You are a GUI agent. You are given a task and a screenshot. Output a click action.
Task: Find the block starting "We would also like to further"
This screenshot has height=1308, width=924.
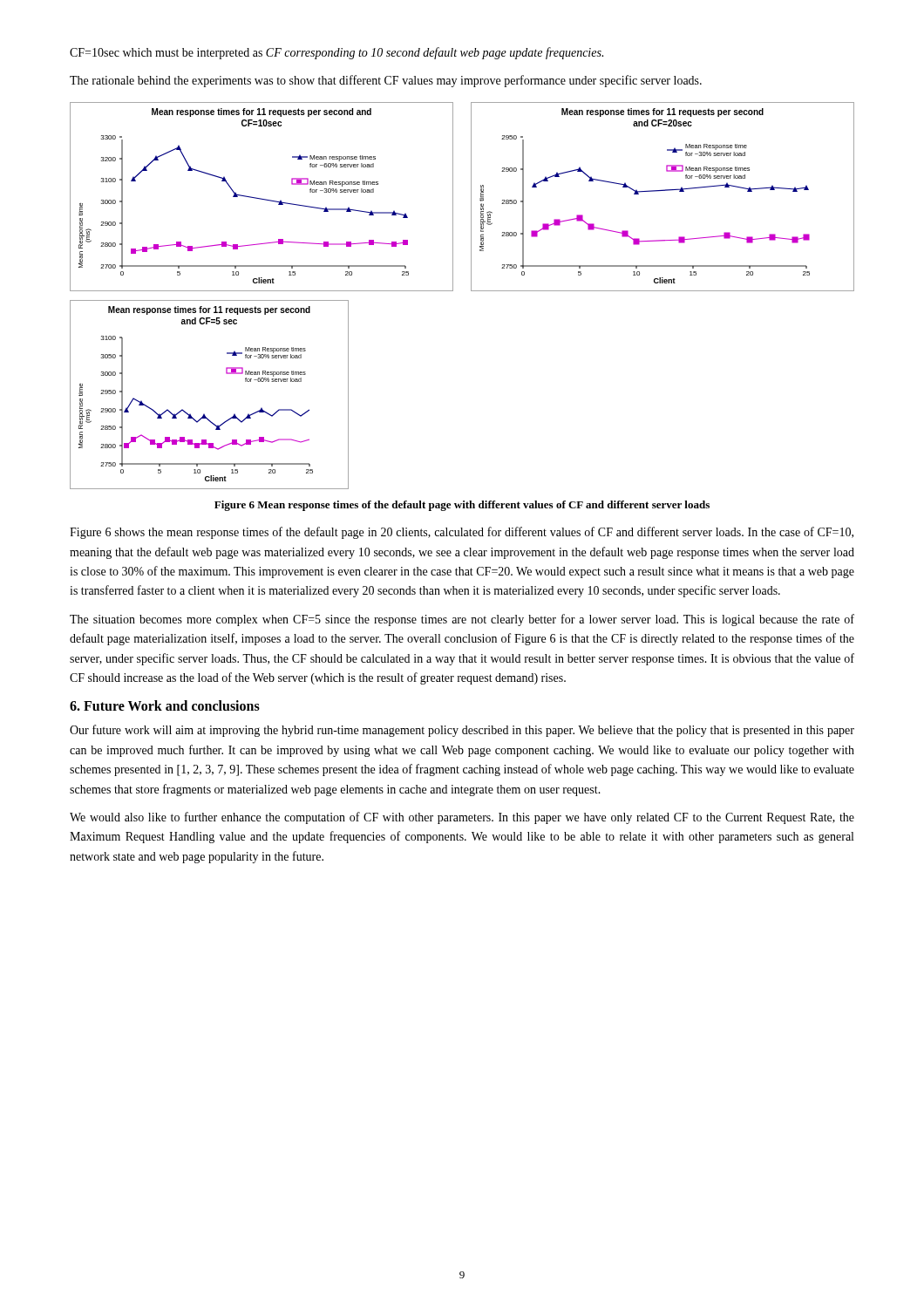point(462,837)
